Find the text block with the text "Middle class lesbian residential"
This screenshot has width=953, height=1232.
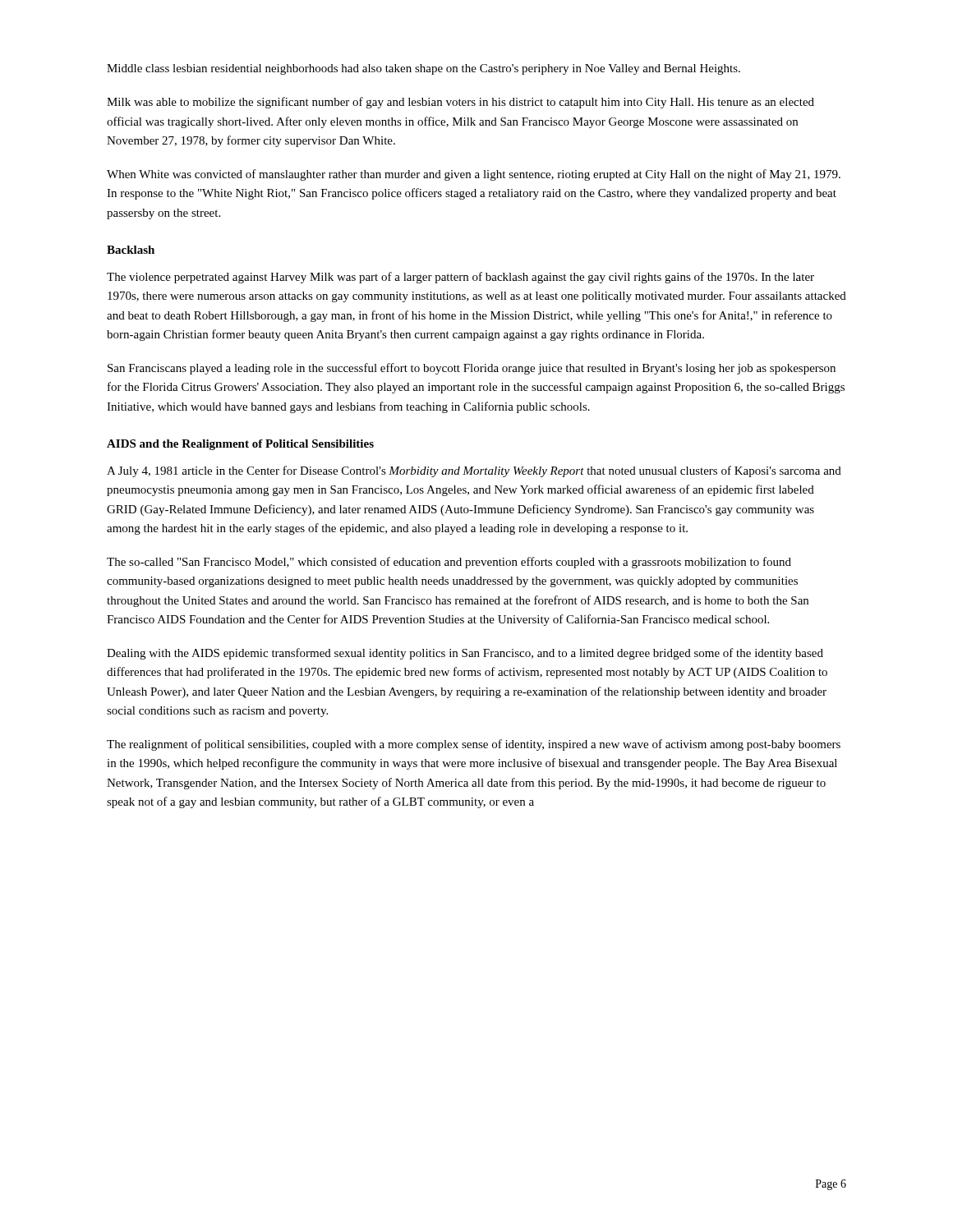coord(424,68)
